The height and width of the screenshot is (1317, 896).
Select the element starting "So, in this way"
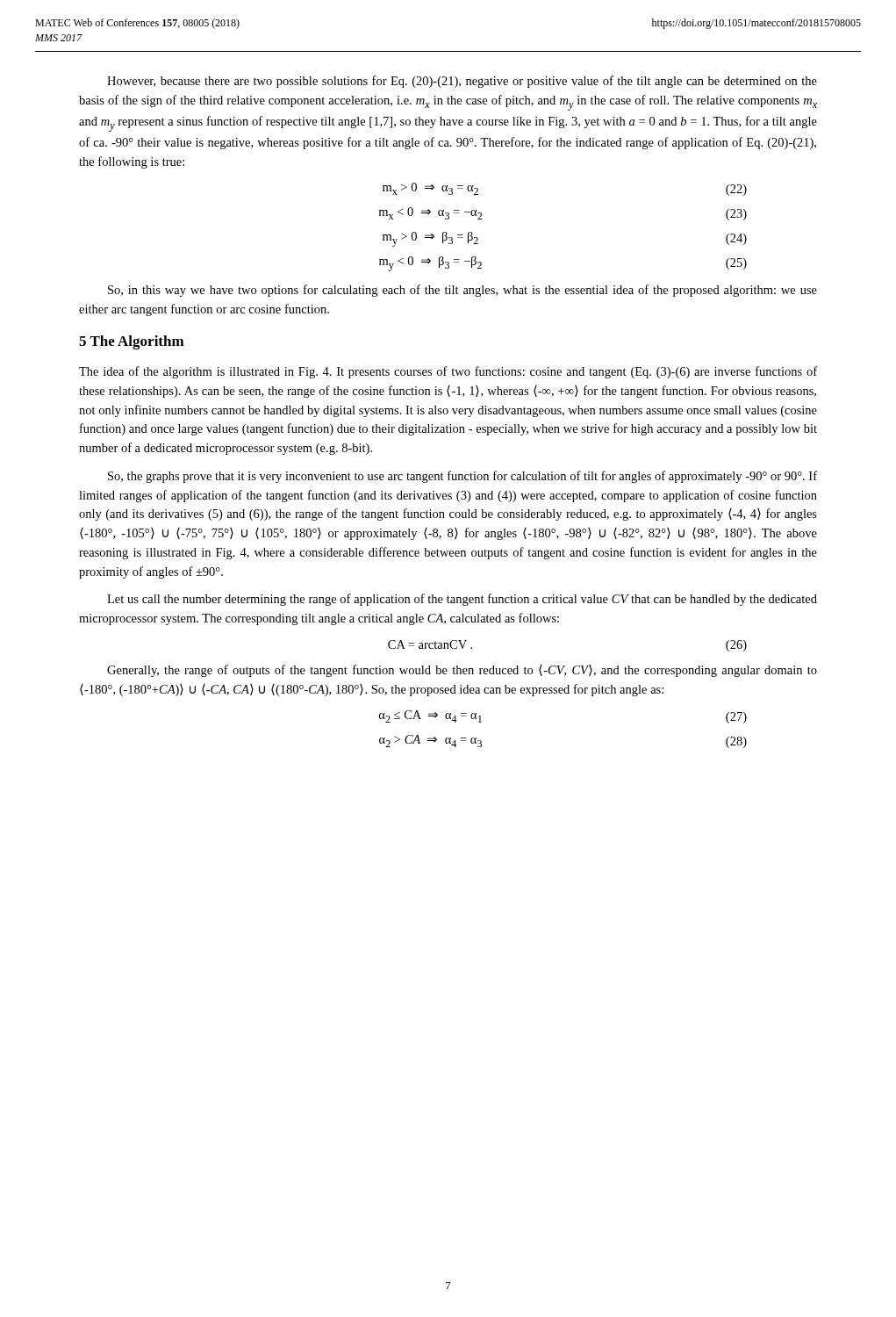tap(448, 299)
